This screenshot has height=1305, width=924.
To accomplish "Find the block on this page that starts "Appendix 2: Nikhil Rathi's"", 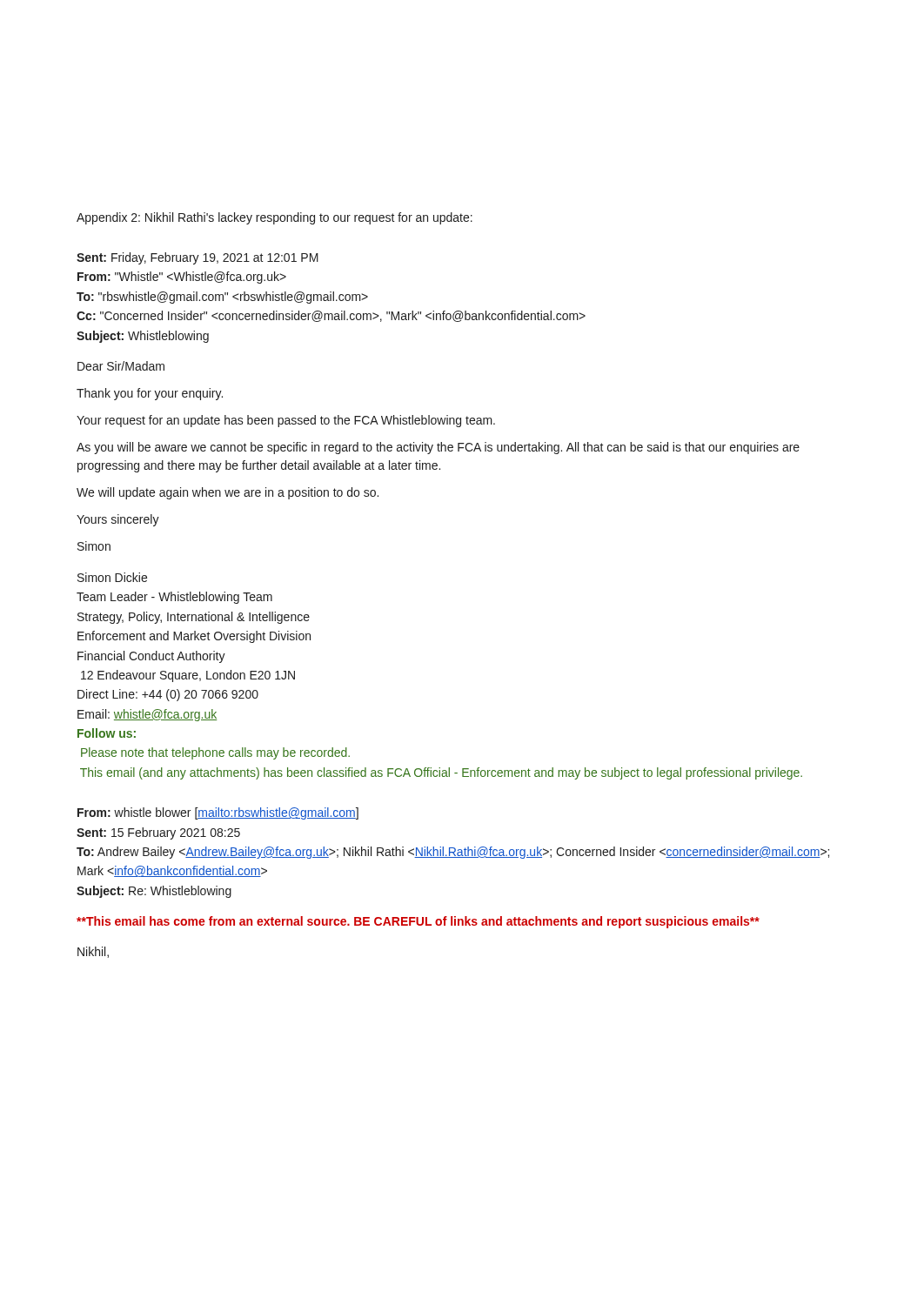I will tap(459, 218).
